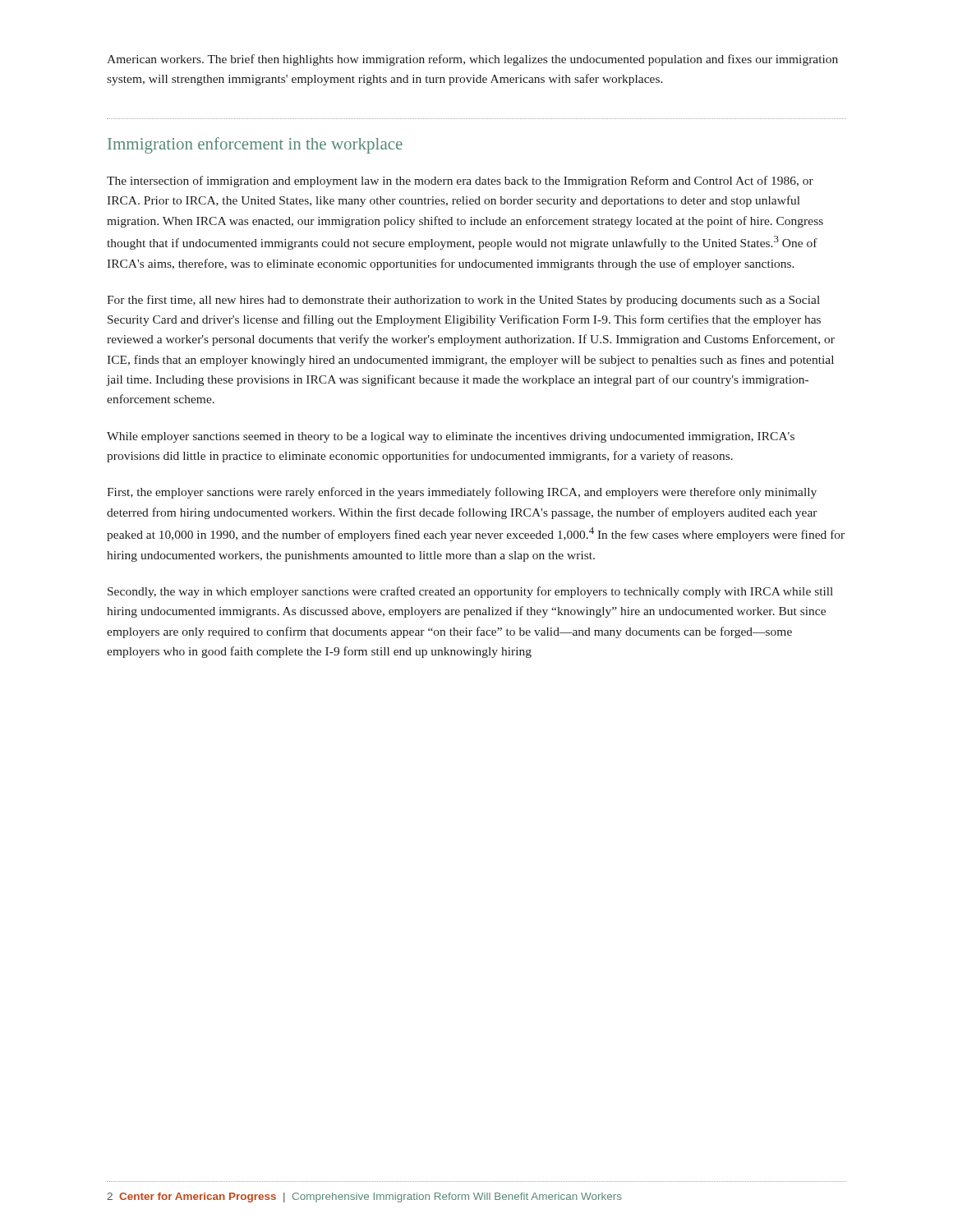953x1232 pixels.
Task: Navigate to the text starting "For the first time, all"
Action: point(471,349)
